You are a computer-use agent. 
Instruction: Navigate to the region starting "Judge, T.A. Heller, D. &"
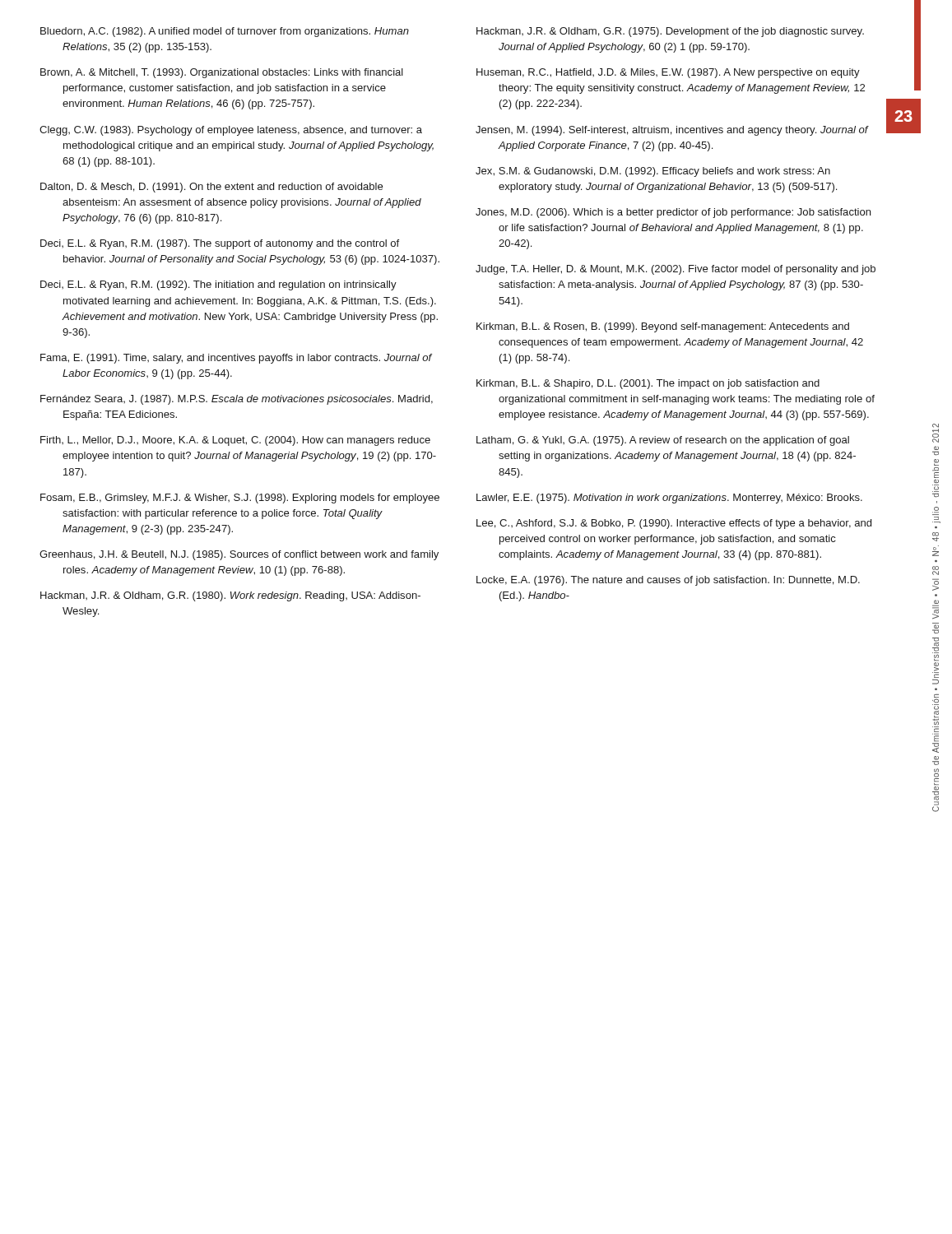pyautogui.click(x=676, y=285)
